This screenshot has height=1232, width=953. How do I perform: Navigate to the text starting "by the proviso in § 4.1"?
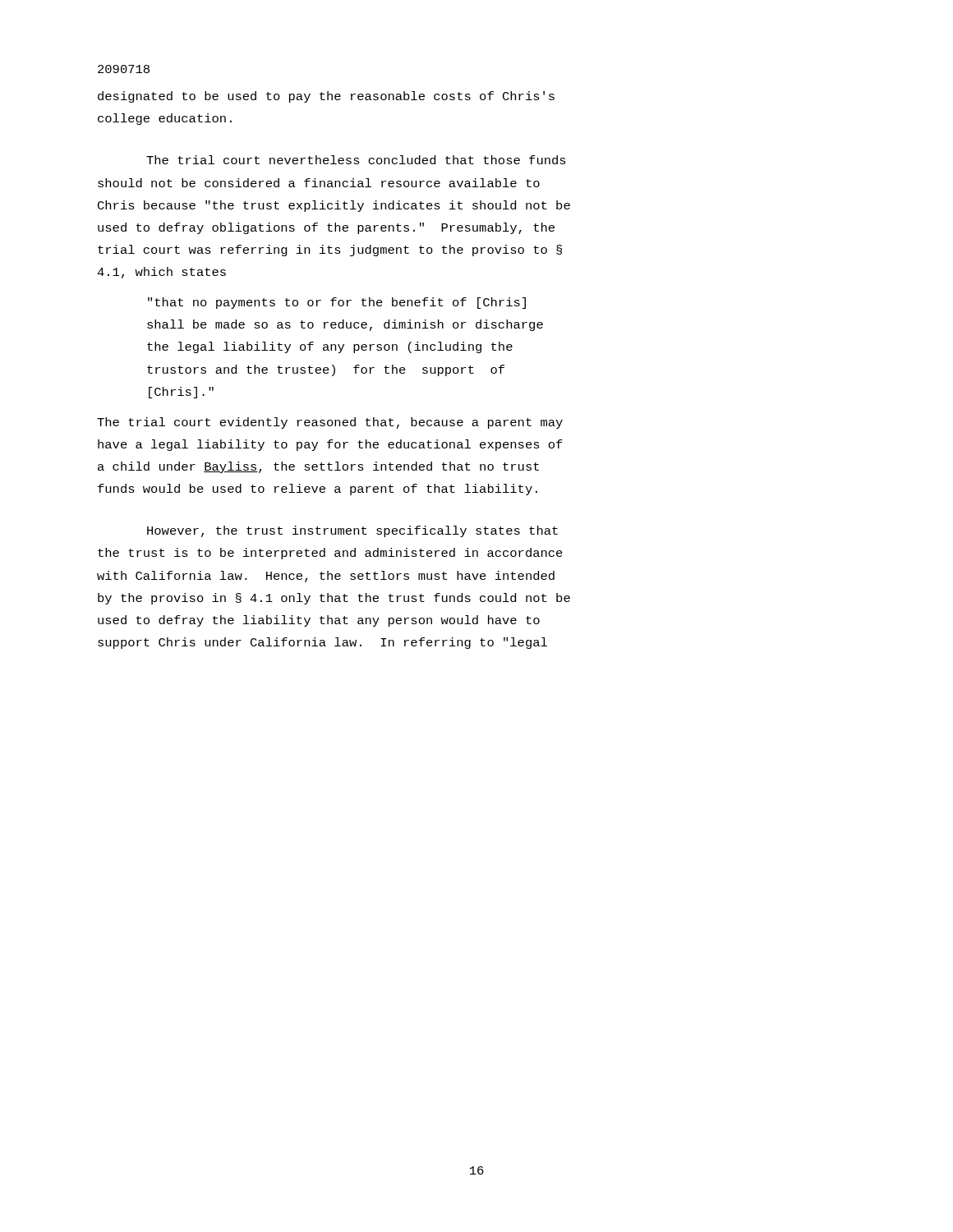[334, 599]
